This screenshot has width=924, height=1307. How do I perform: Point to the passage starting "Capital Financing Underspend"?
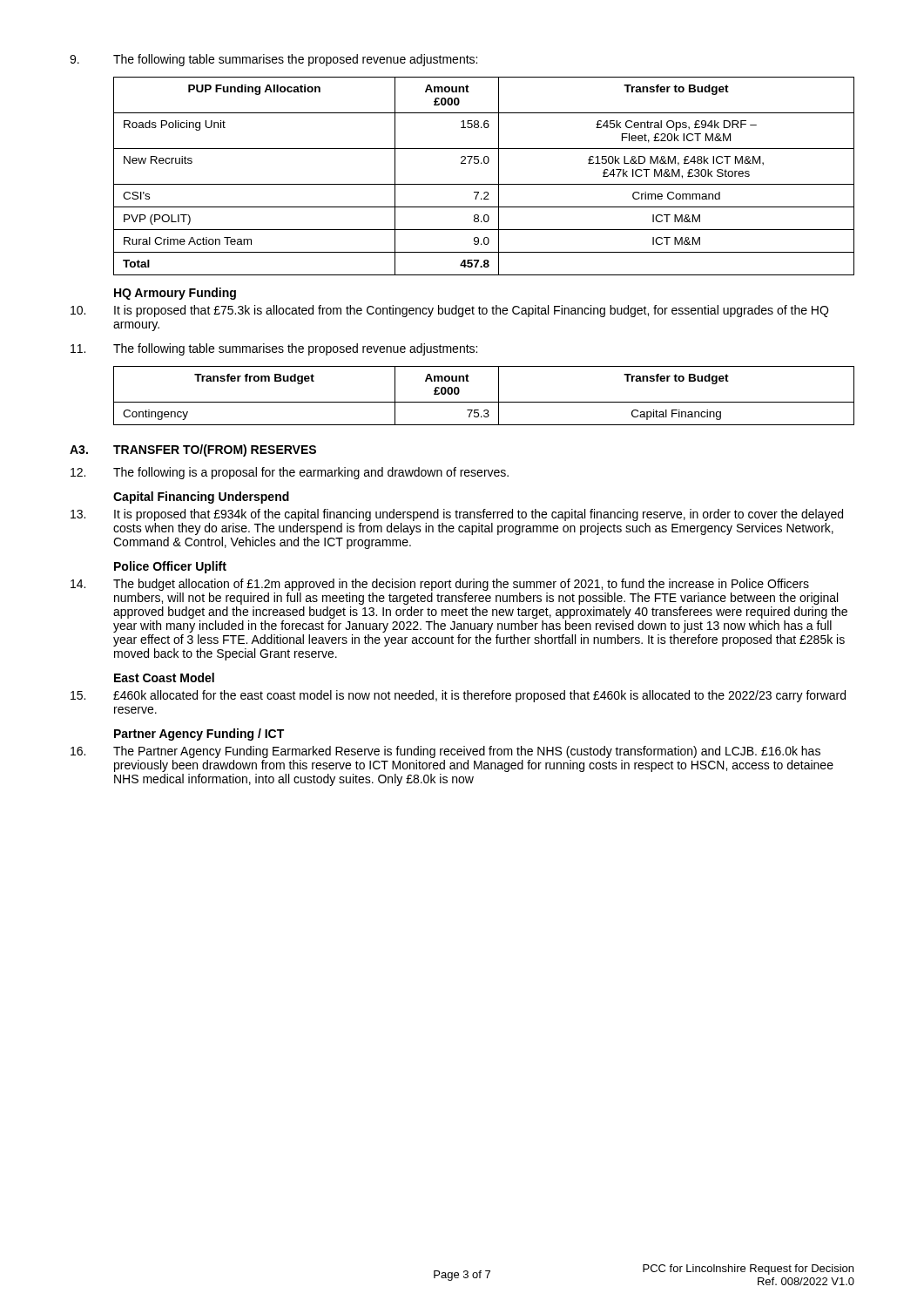click(201, 497)
